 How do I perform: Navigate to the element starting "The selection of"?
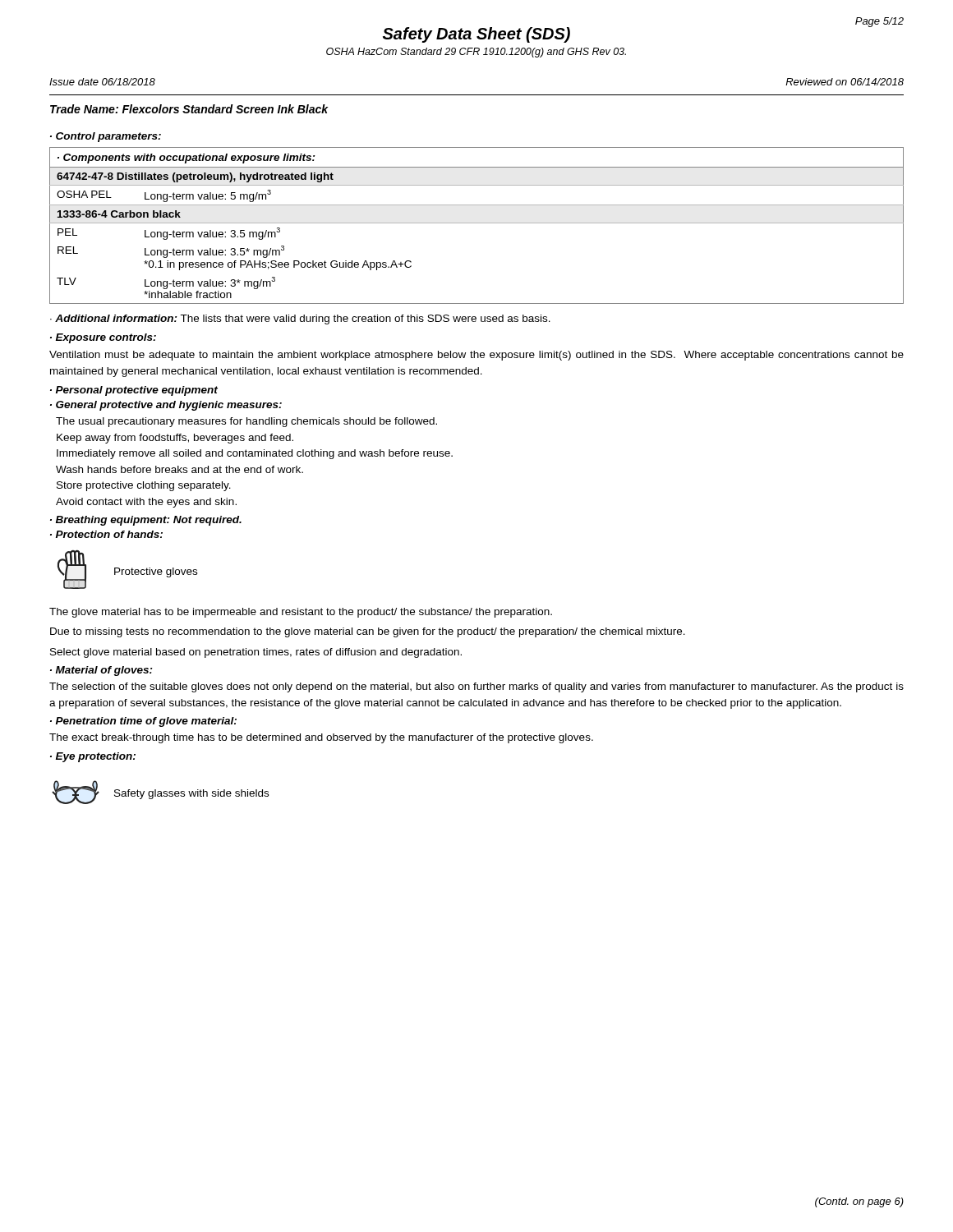(476, 694)
